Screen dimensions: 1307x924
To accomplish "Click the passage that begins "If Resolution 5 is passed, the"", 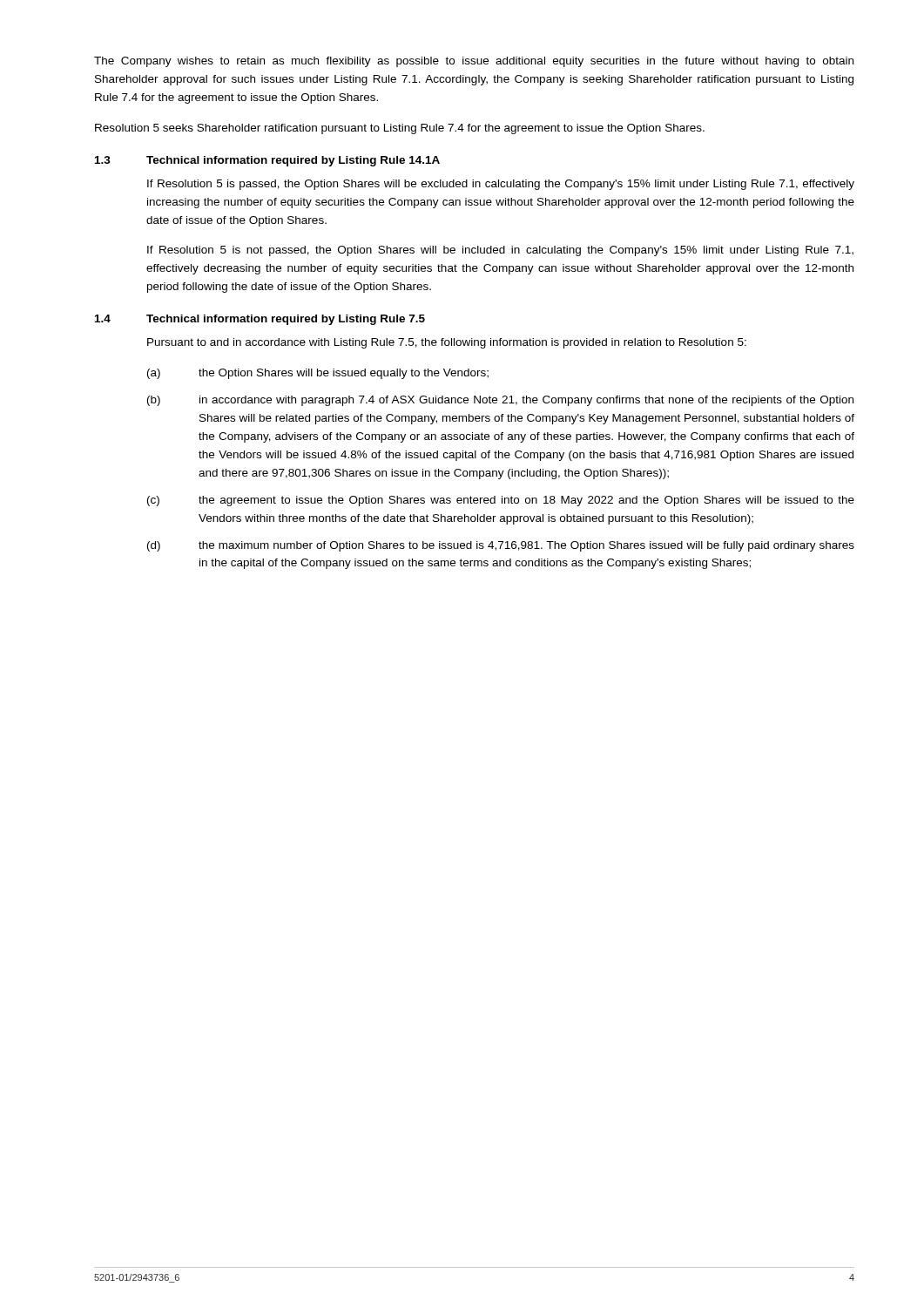I will (500, 201).
